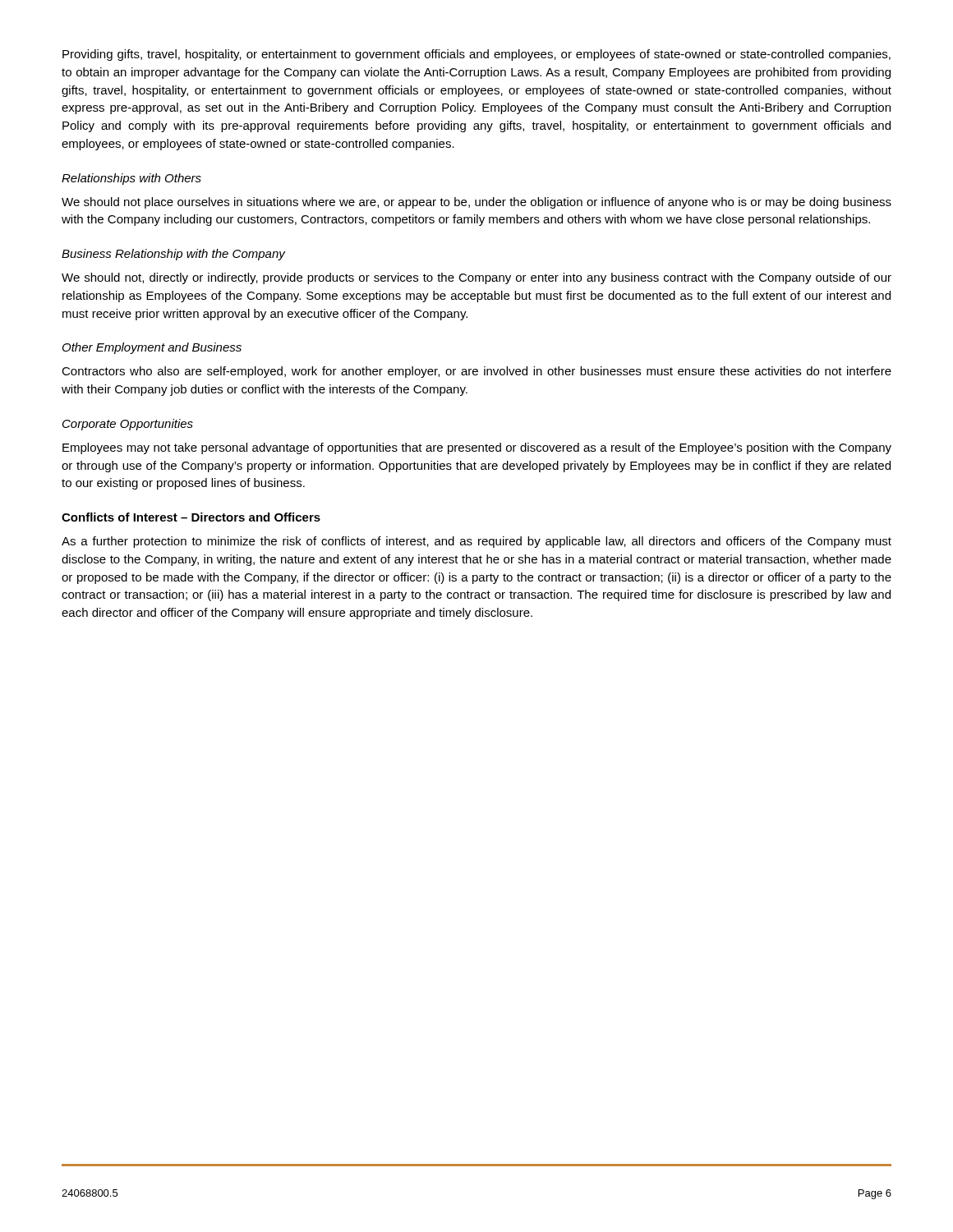Viewport: 953px width, 1232px height.
Task: Click on the text block containing "As a further protection to minimize the risk"
Action: (x=476, y=577)
